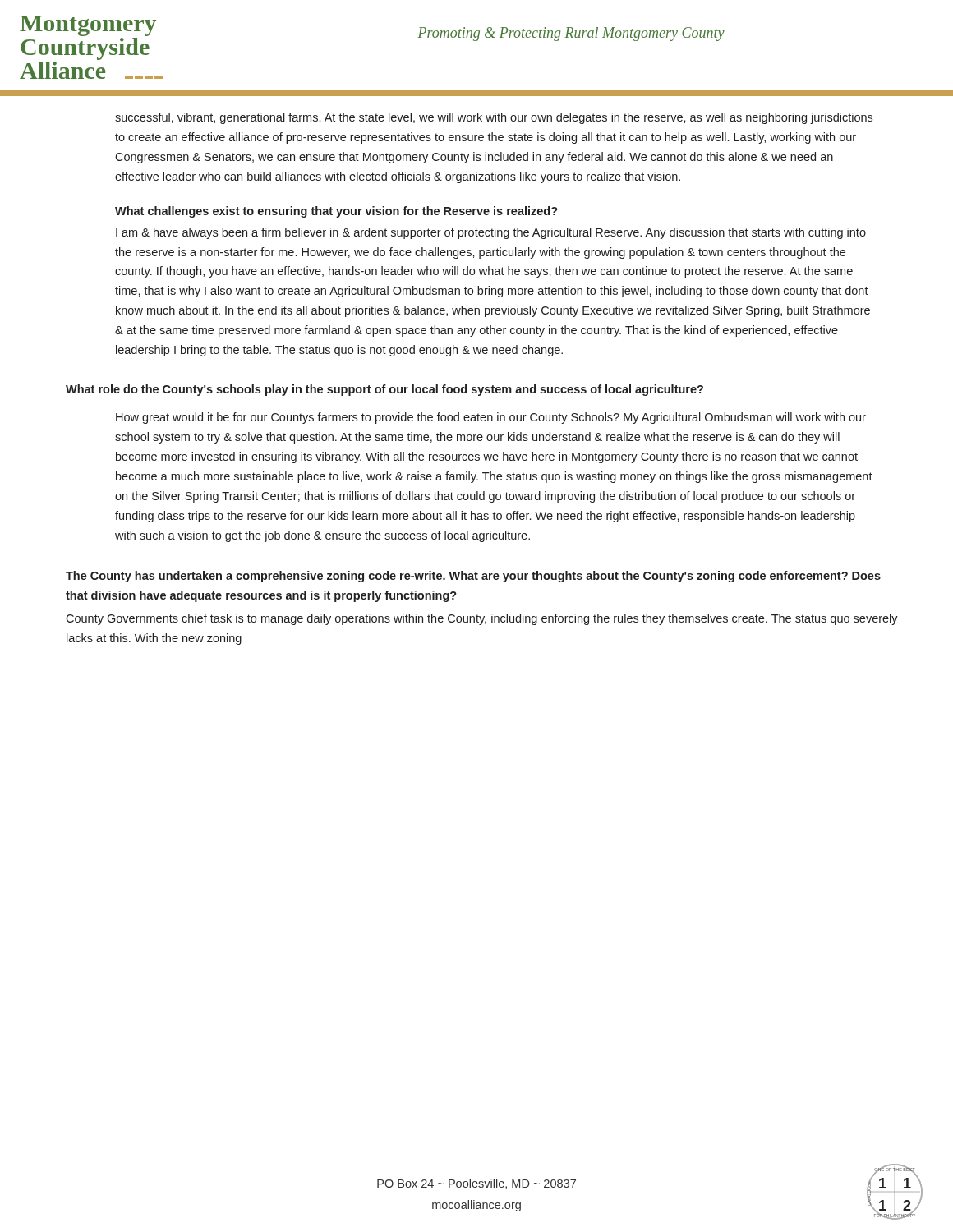
Task: Navigate to the block starting "What challenges exist"
Action: pos(336,211)
